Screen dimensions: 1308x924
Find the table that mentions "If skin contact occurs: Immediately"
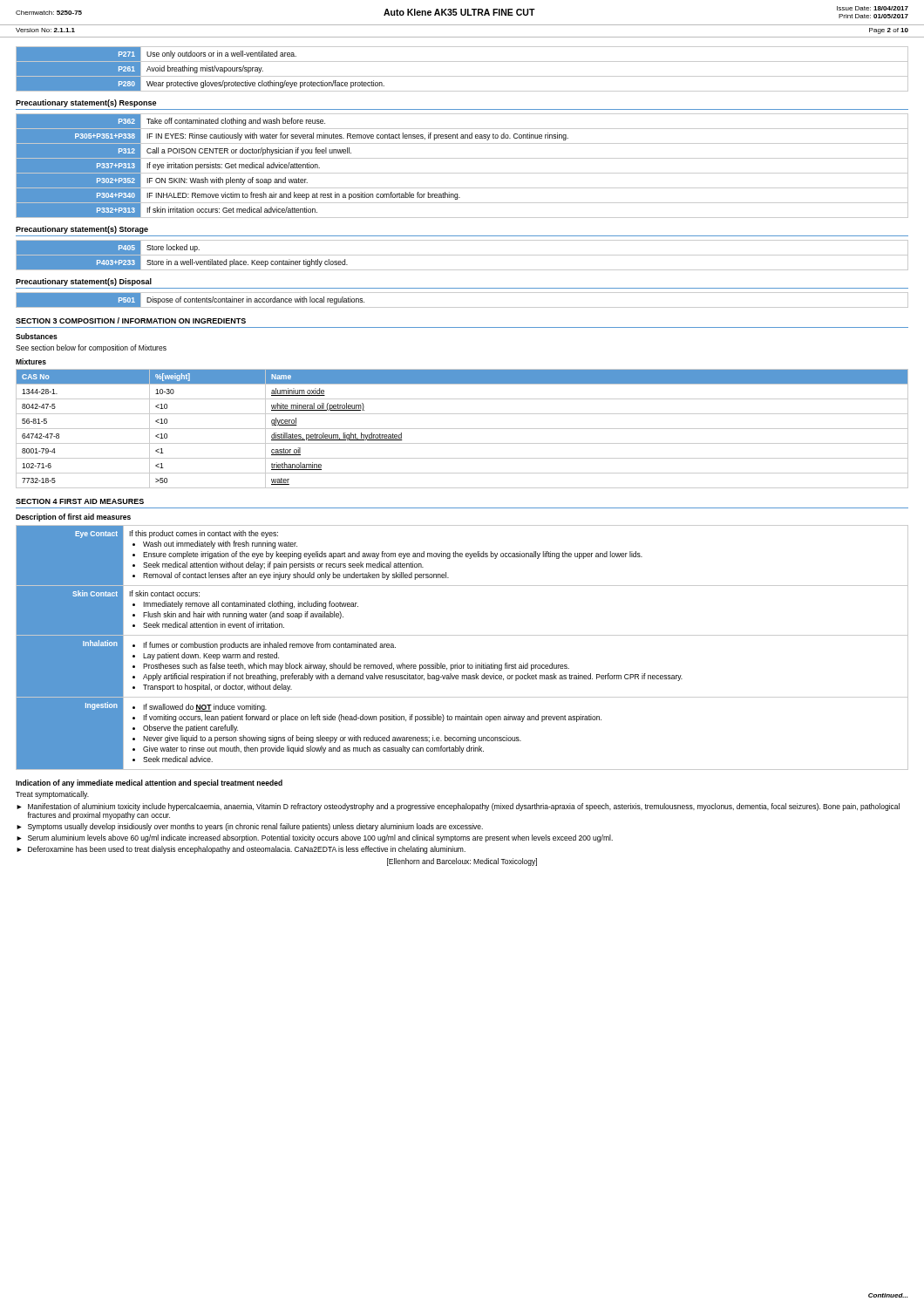pyautogui.click(x=462, y=647)
